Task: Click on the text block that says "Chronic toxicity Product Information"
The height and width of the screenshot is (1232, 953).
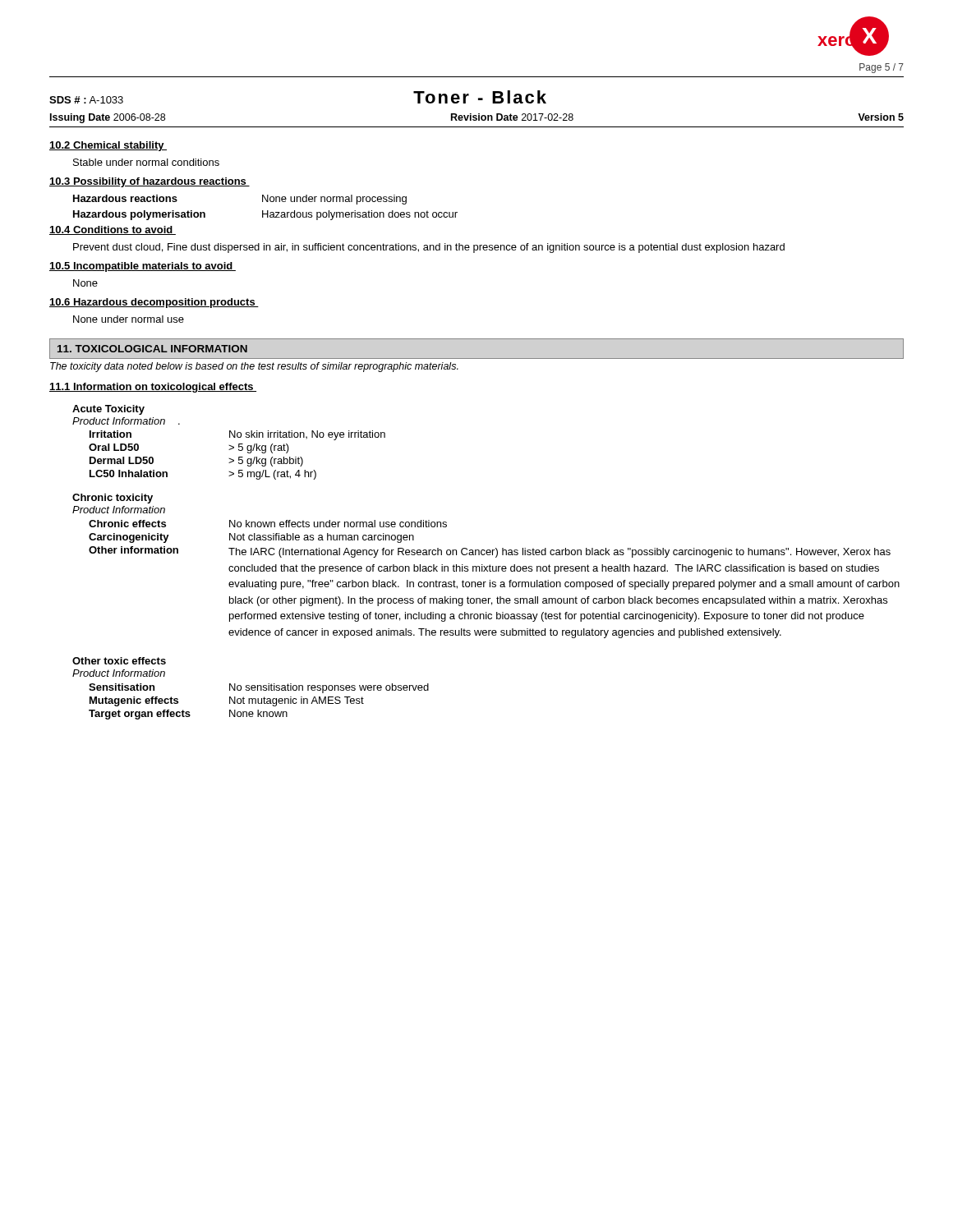Action: 476,565
